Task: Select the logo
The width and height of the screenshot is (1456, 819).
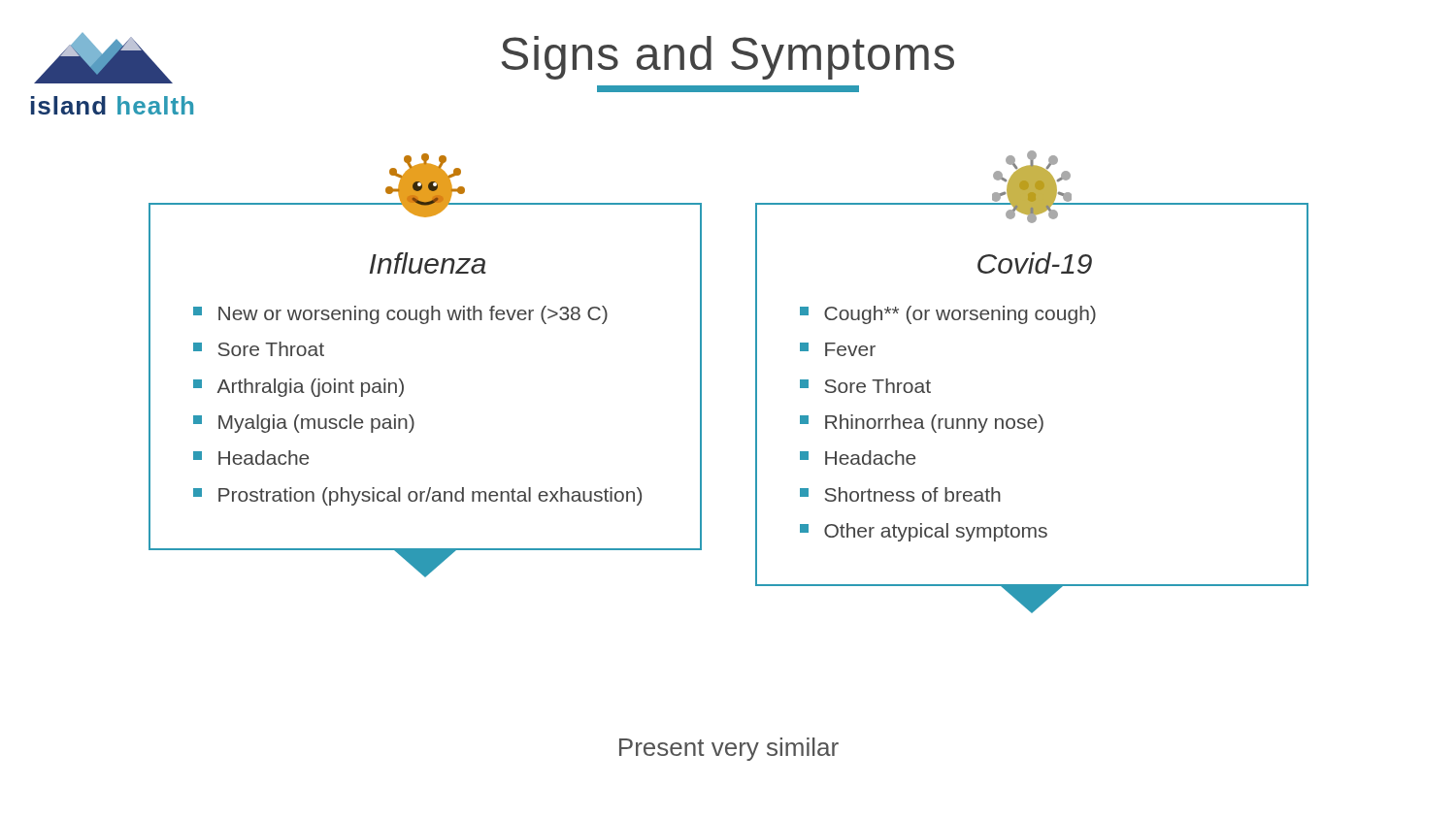Action: pos(131,69)
